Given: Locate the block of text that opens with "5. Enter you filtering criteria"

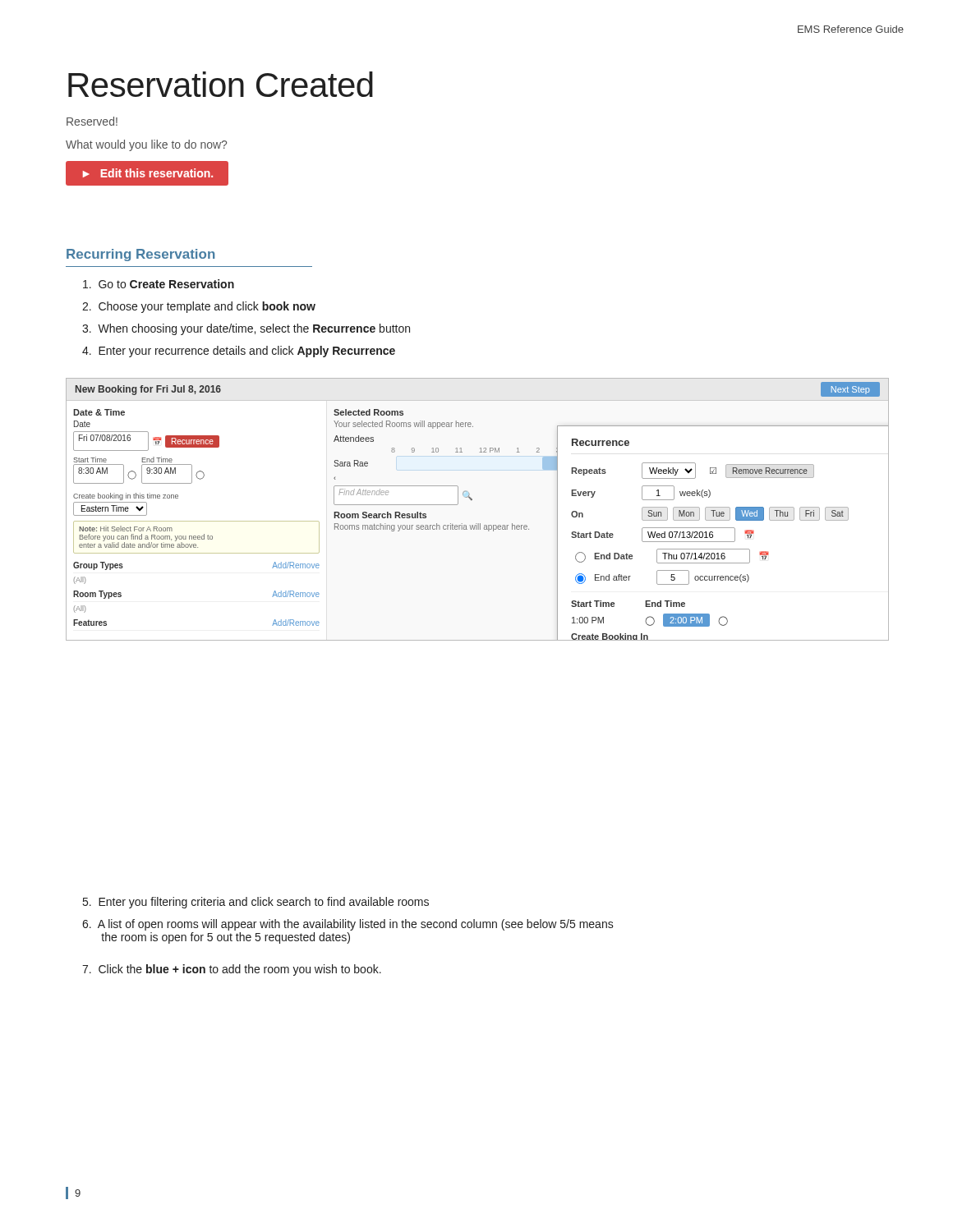Looking at the screenshot, I should tap(256, 902).
